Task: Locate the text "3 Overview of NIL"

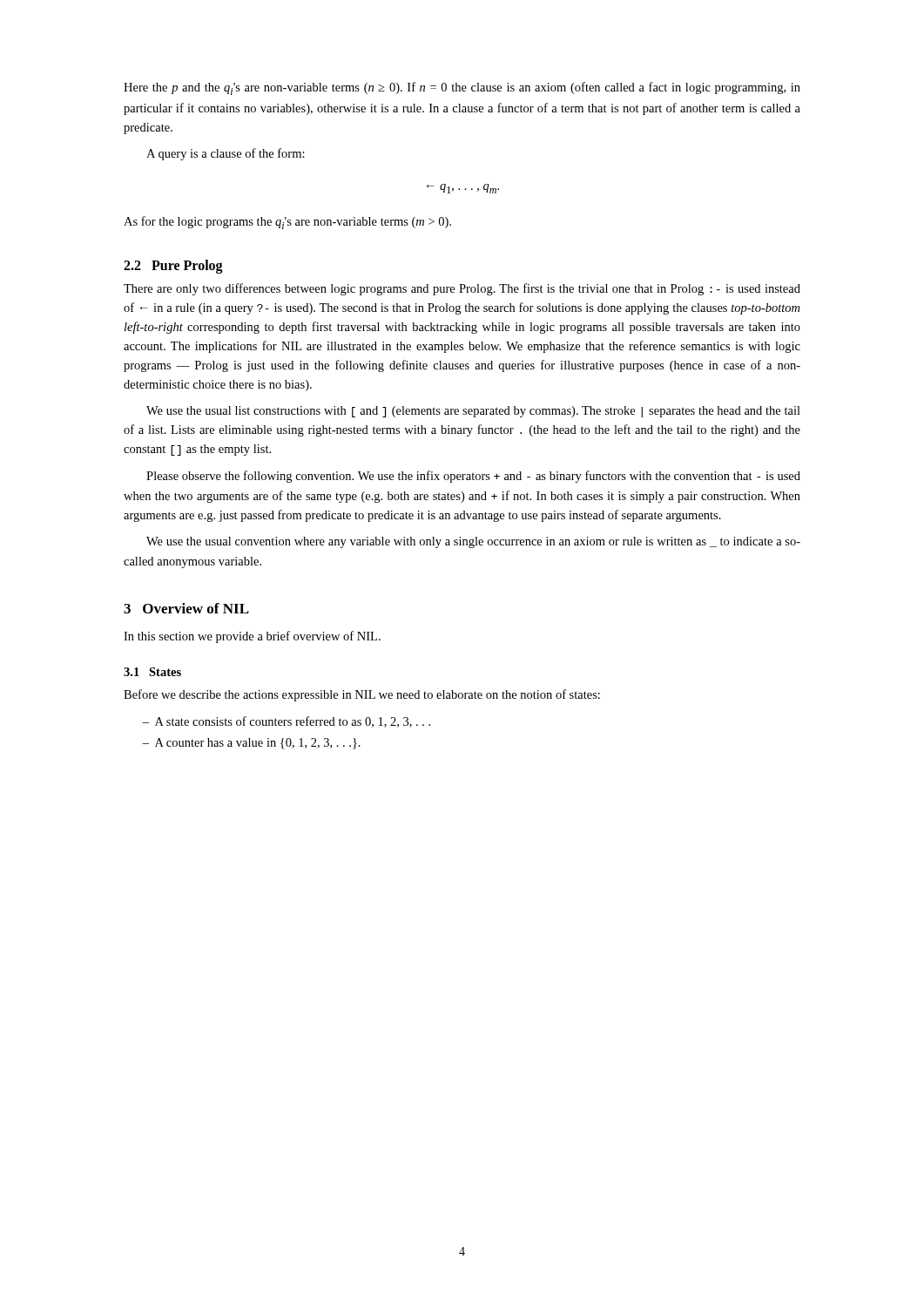Action: 186,608
